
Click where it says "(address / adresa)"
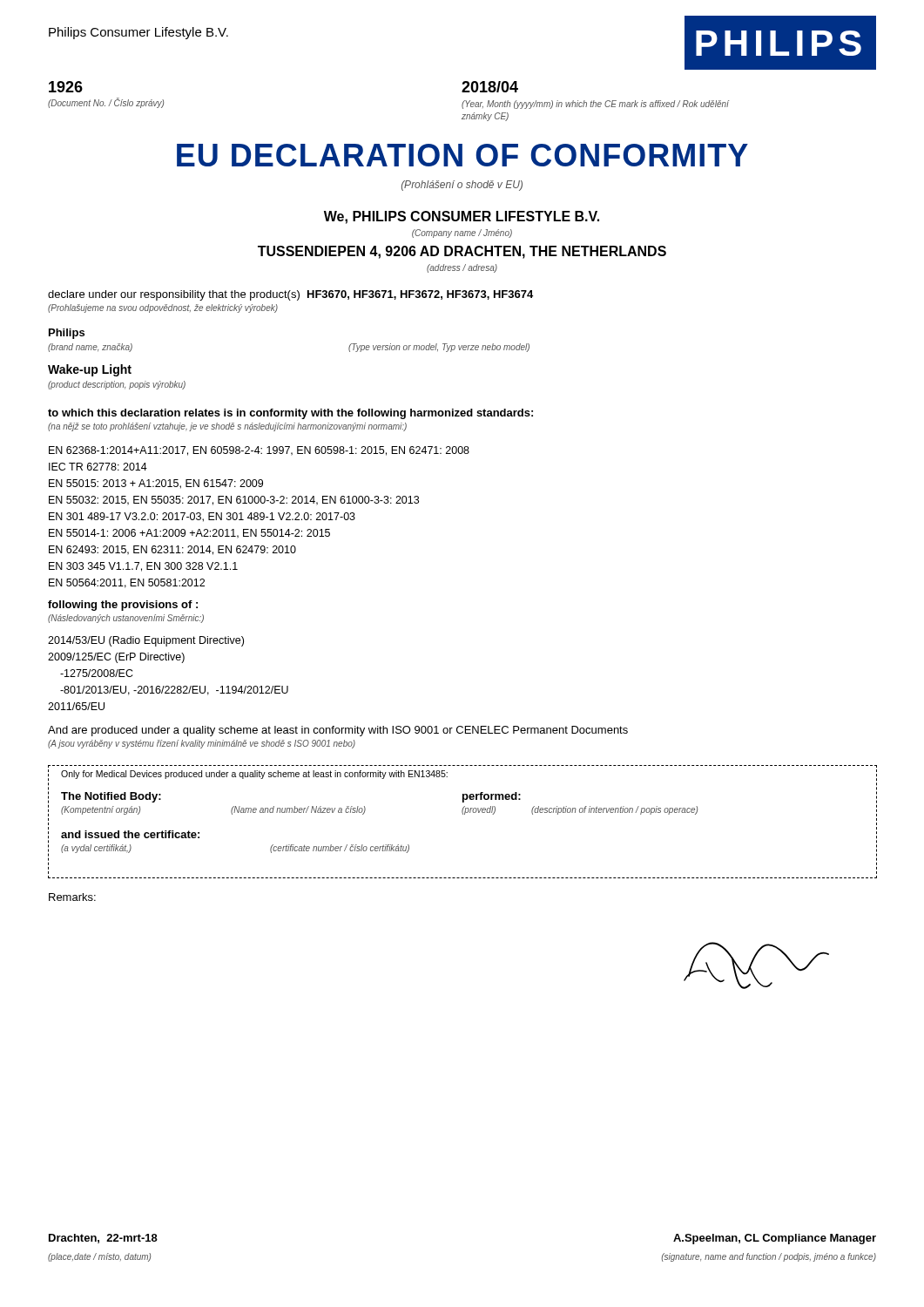462,268
